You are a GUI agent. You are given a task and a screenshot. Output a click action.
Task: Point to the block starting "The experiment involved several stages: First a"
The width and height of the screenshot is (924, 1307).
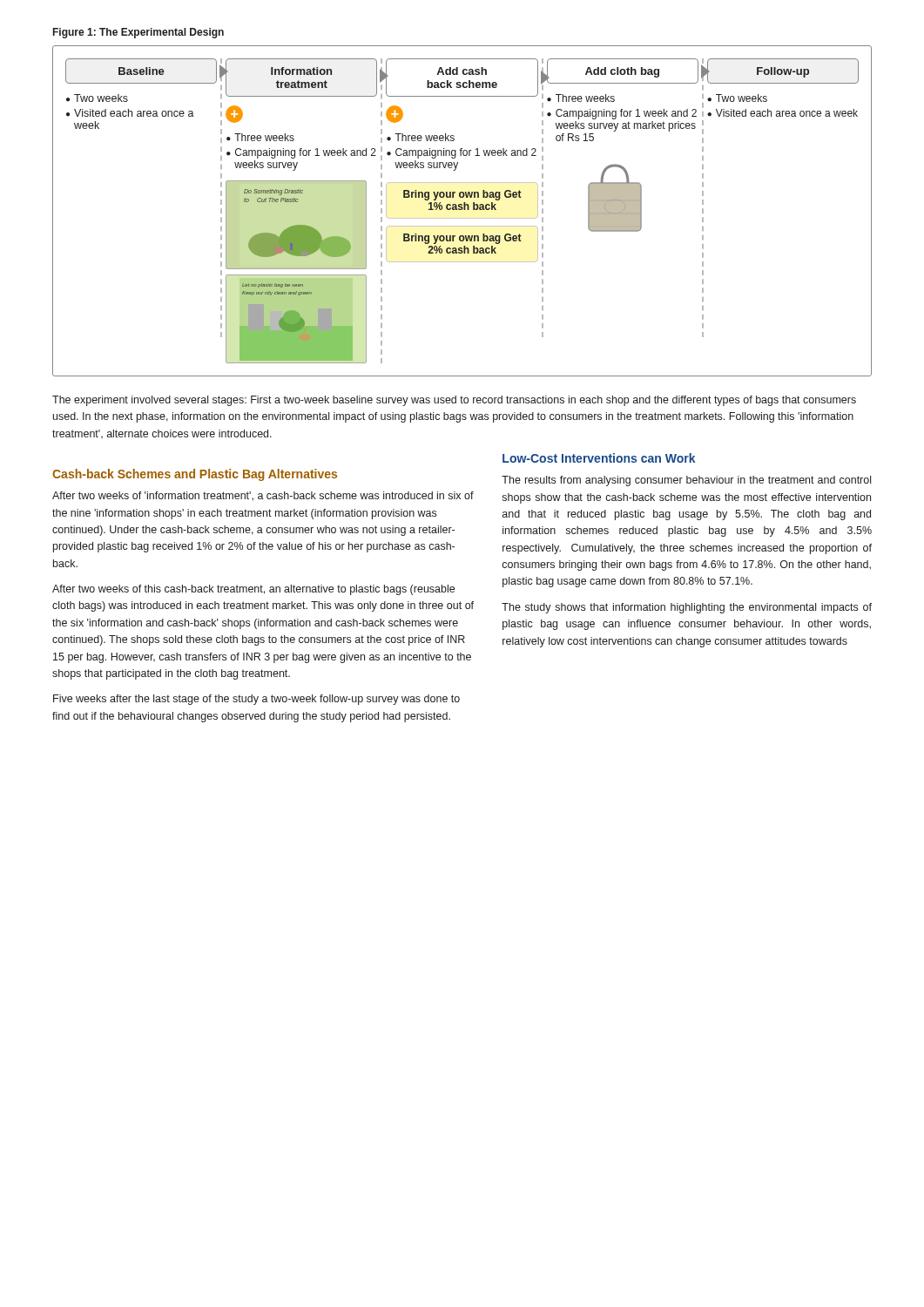click(454, 417)
